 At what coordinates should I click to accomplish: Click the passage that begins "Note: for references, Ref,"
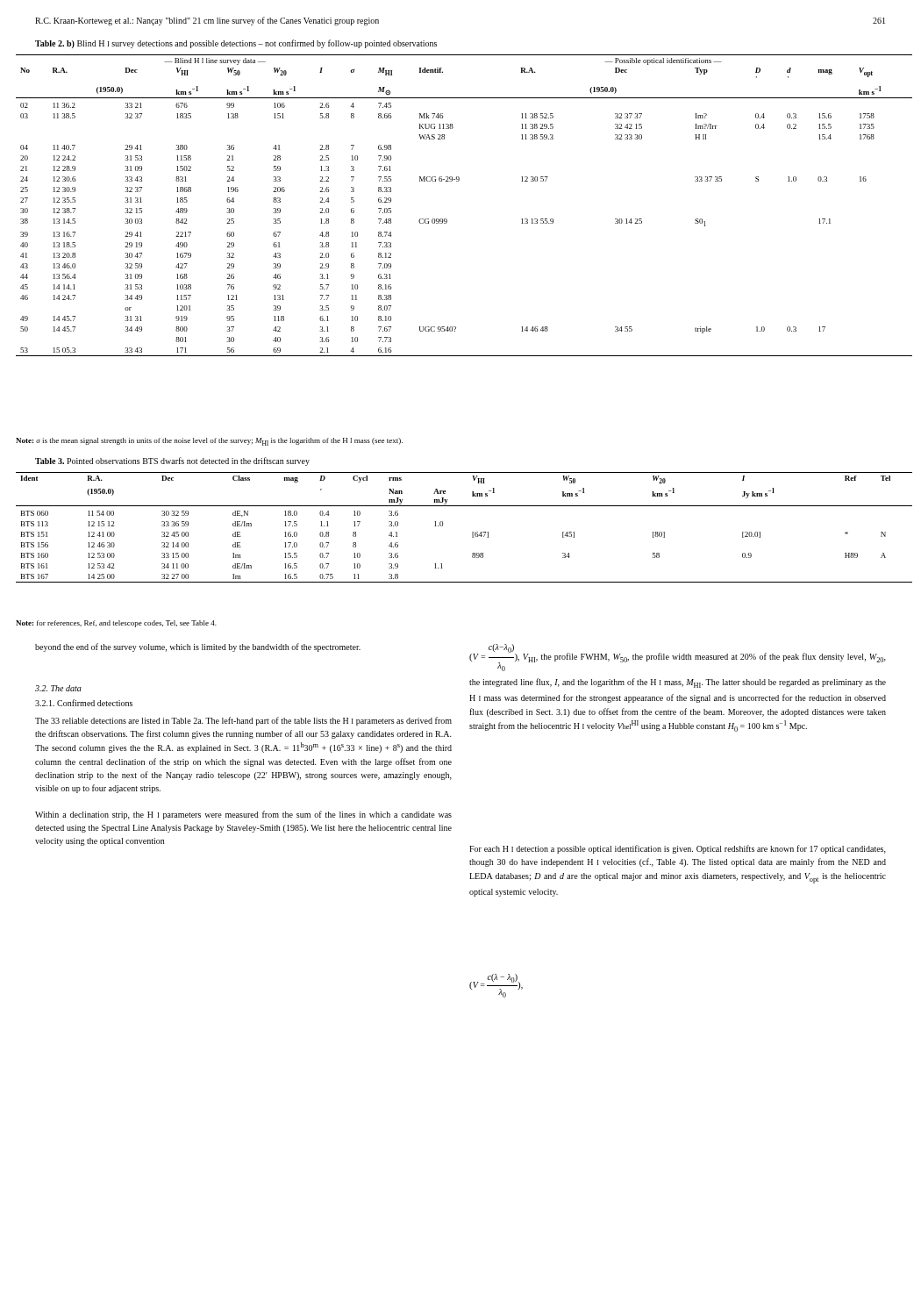point(116,623)
